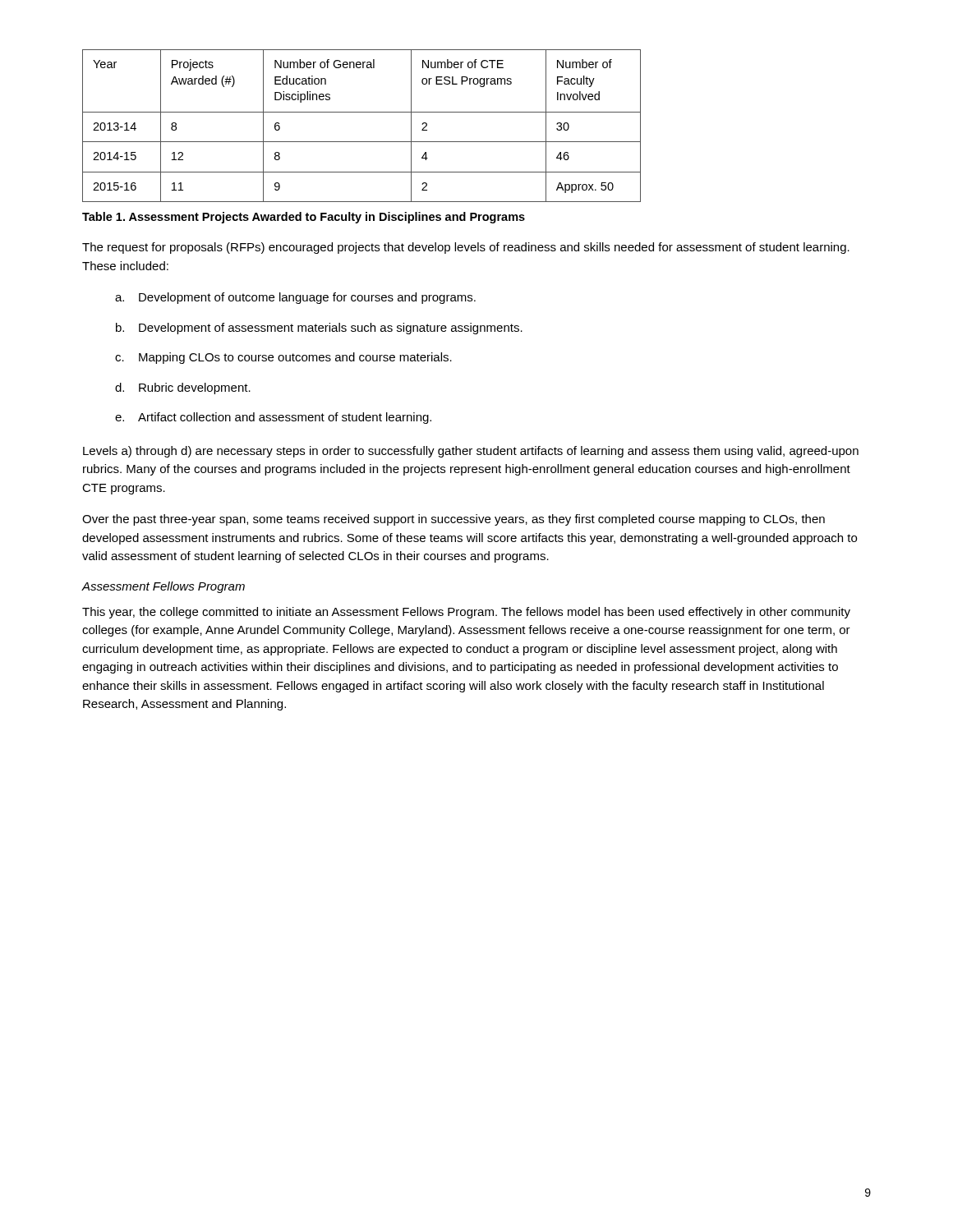Click on the list item that reads "d. Rubric development."
This screenshot has width=953, height=1232.
coord(183,388)
